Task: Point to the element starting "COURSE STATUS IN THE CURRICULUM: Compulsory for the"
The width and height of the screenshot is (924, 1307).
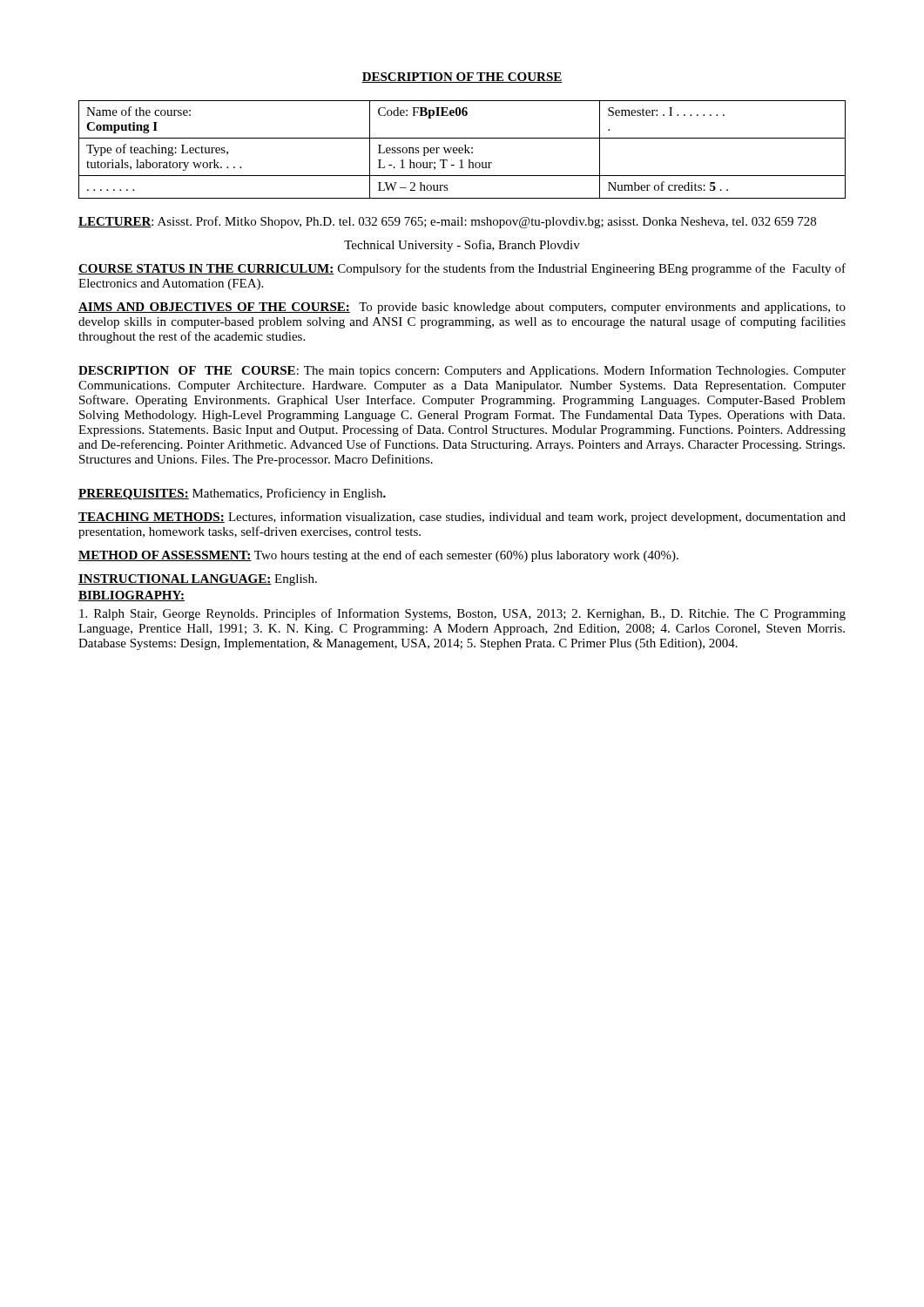Action: [x=462, y=276]
